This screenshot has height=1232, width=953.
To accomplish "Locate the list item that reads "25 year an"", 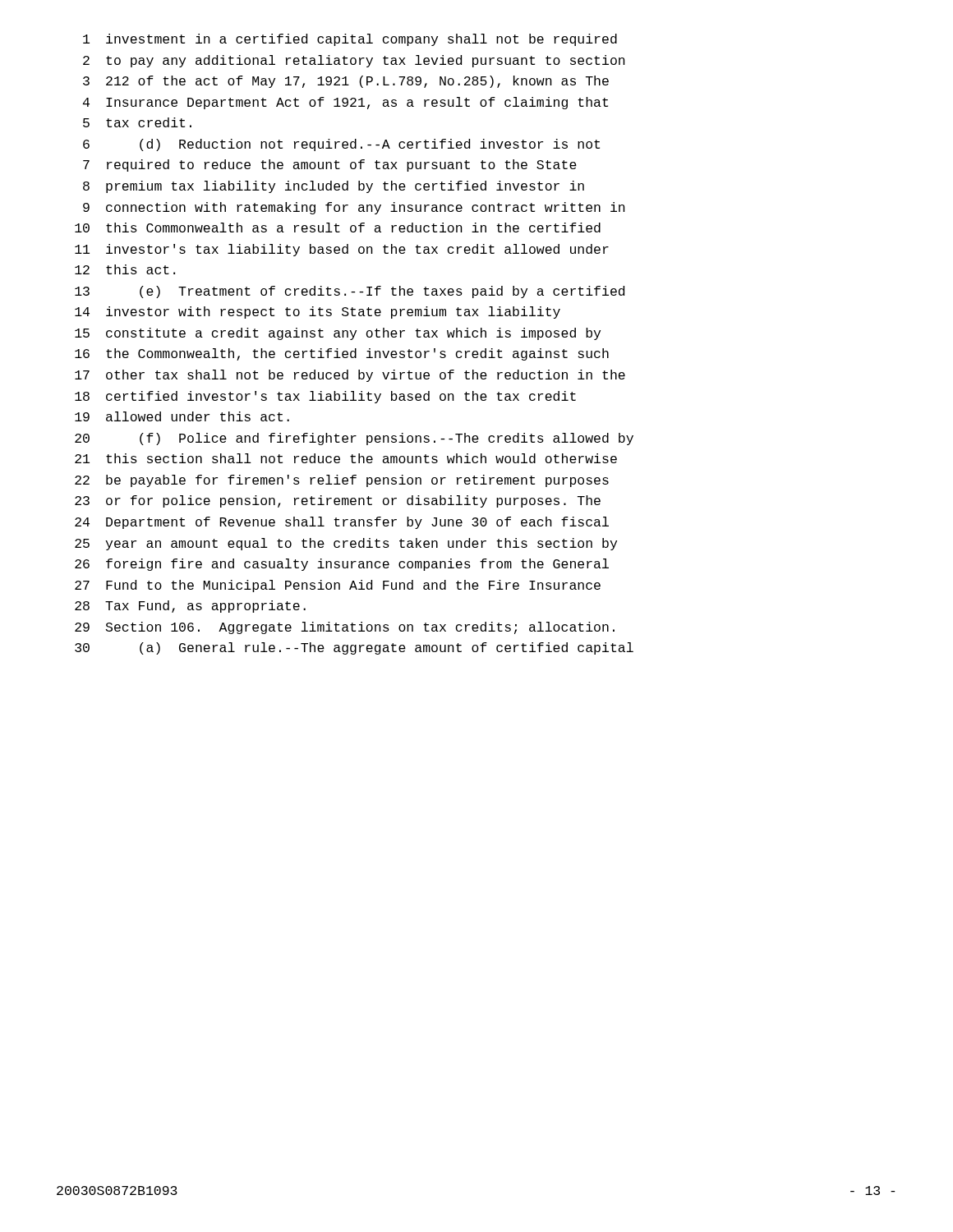I will [337, 544].
